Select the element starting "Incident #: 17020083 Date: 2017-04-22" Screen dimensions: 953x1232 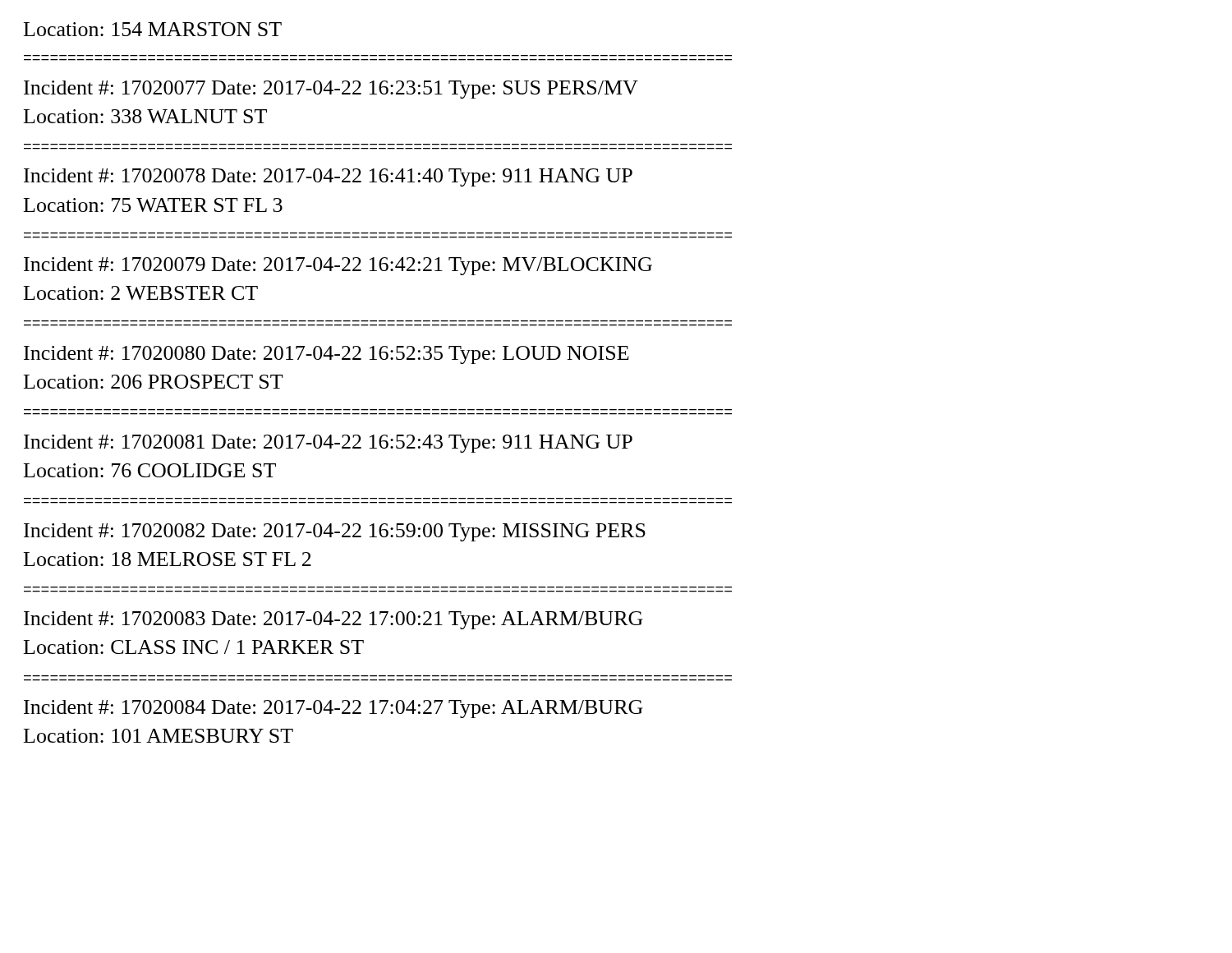616,634
